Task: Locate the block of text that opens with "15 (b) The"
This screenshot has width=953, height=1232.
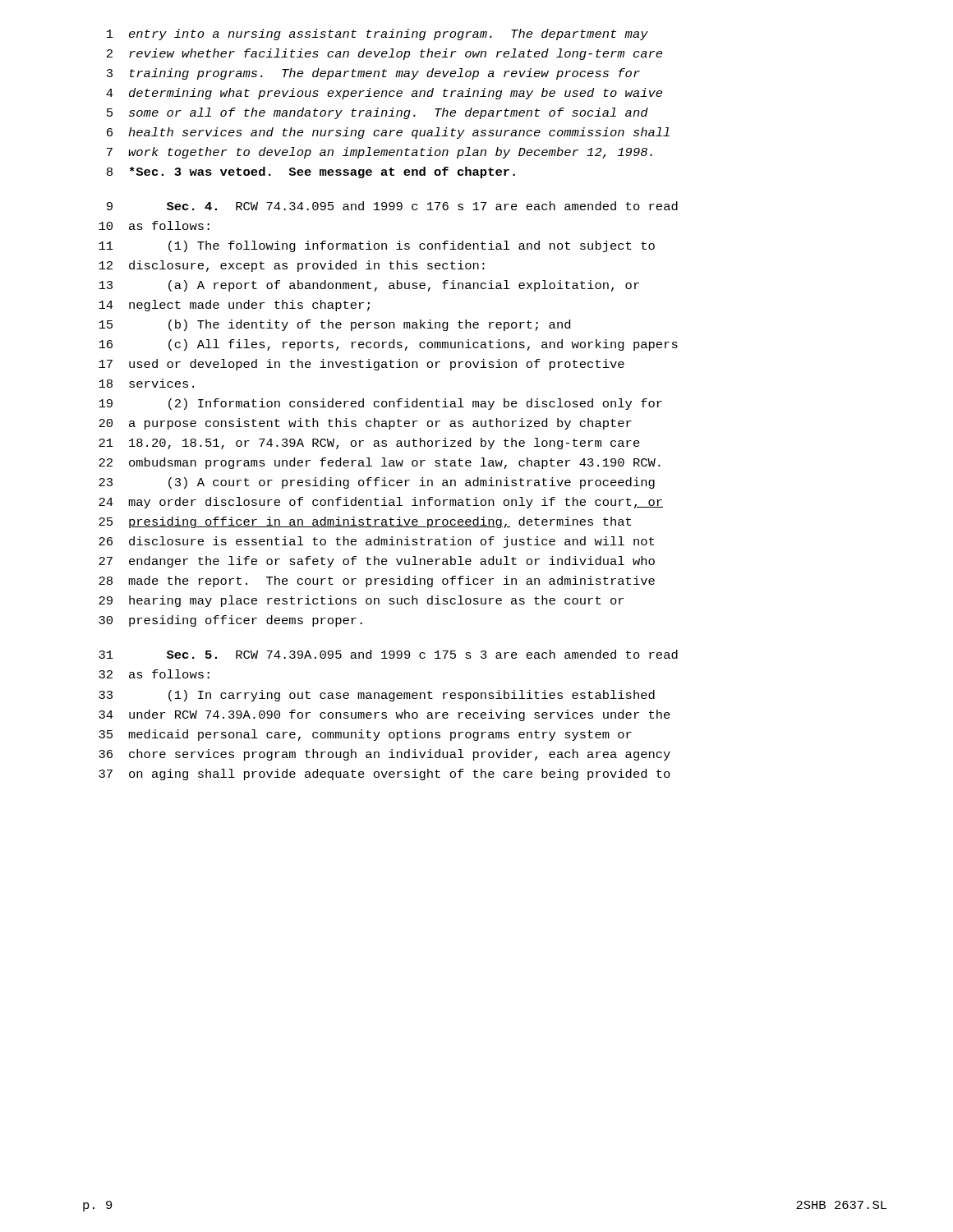Action: 485,325
